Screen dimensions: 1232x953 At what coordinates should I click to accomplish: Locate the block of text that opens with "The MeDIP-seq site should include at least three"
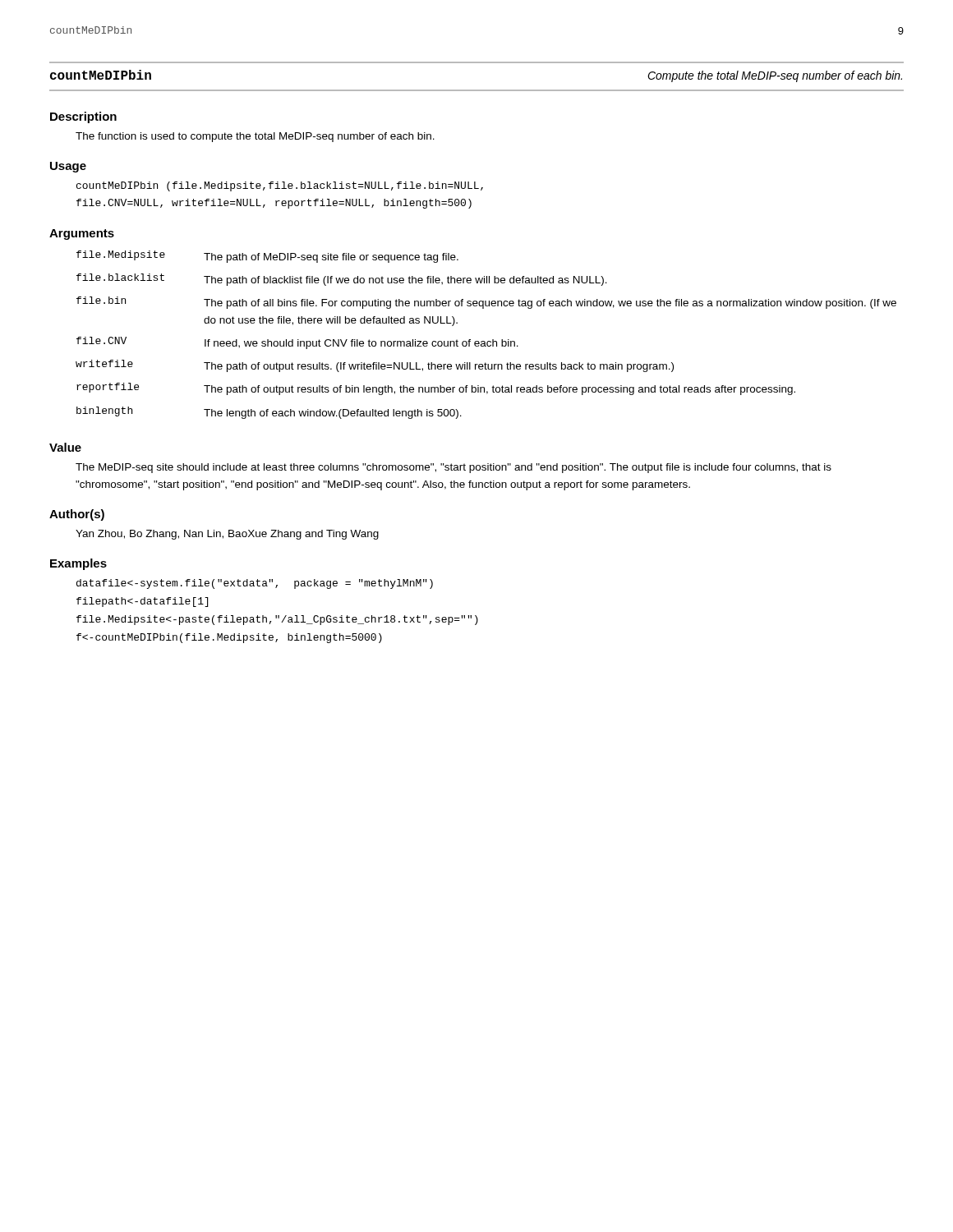(453, 475)
